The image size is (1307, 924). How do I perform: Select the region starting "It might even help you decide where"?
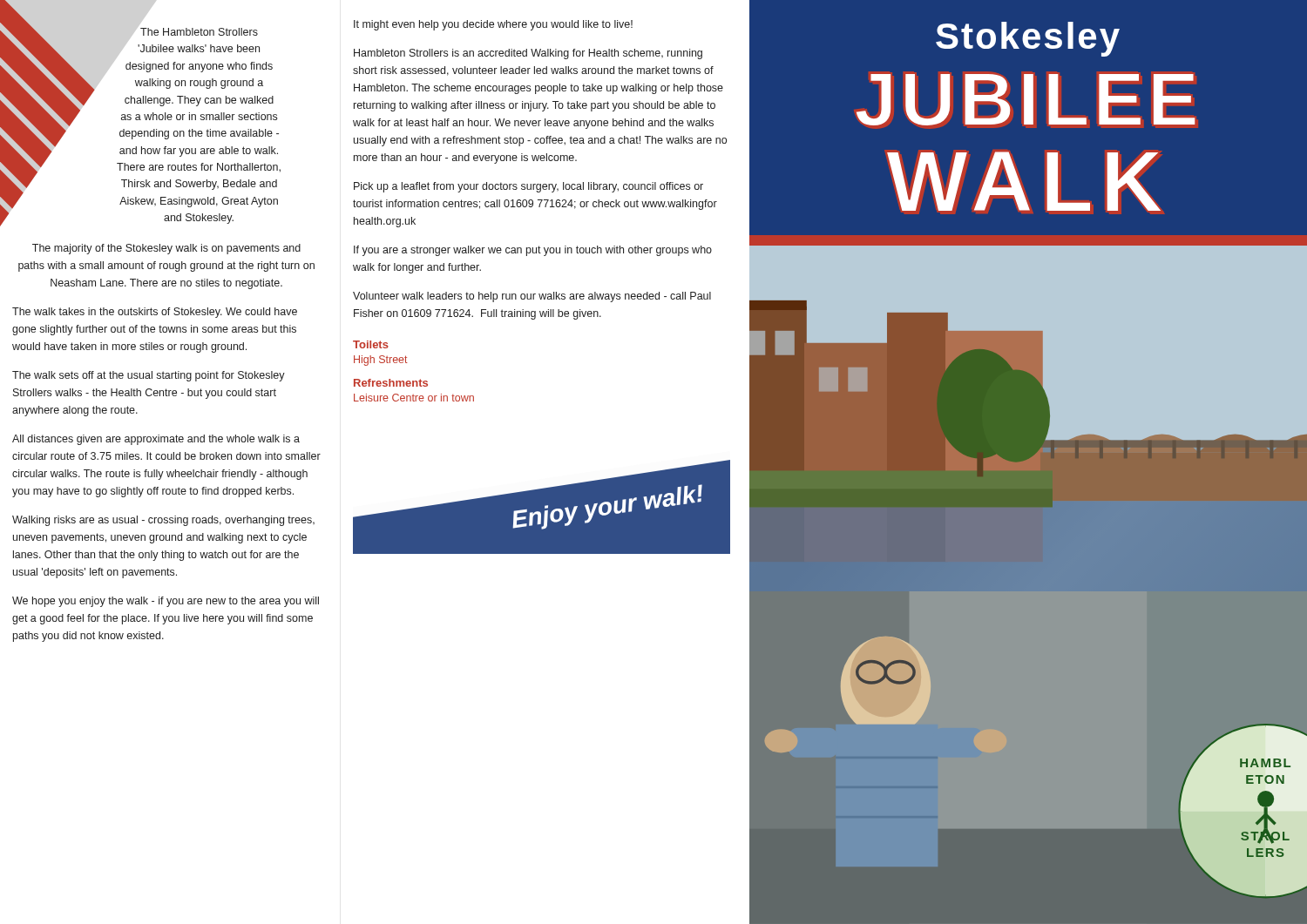click(x=493, y=24)
